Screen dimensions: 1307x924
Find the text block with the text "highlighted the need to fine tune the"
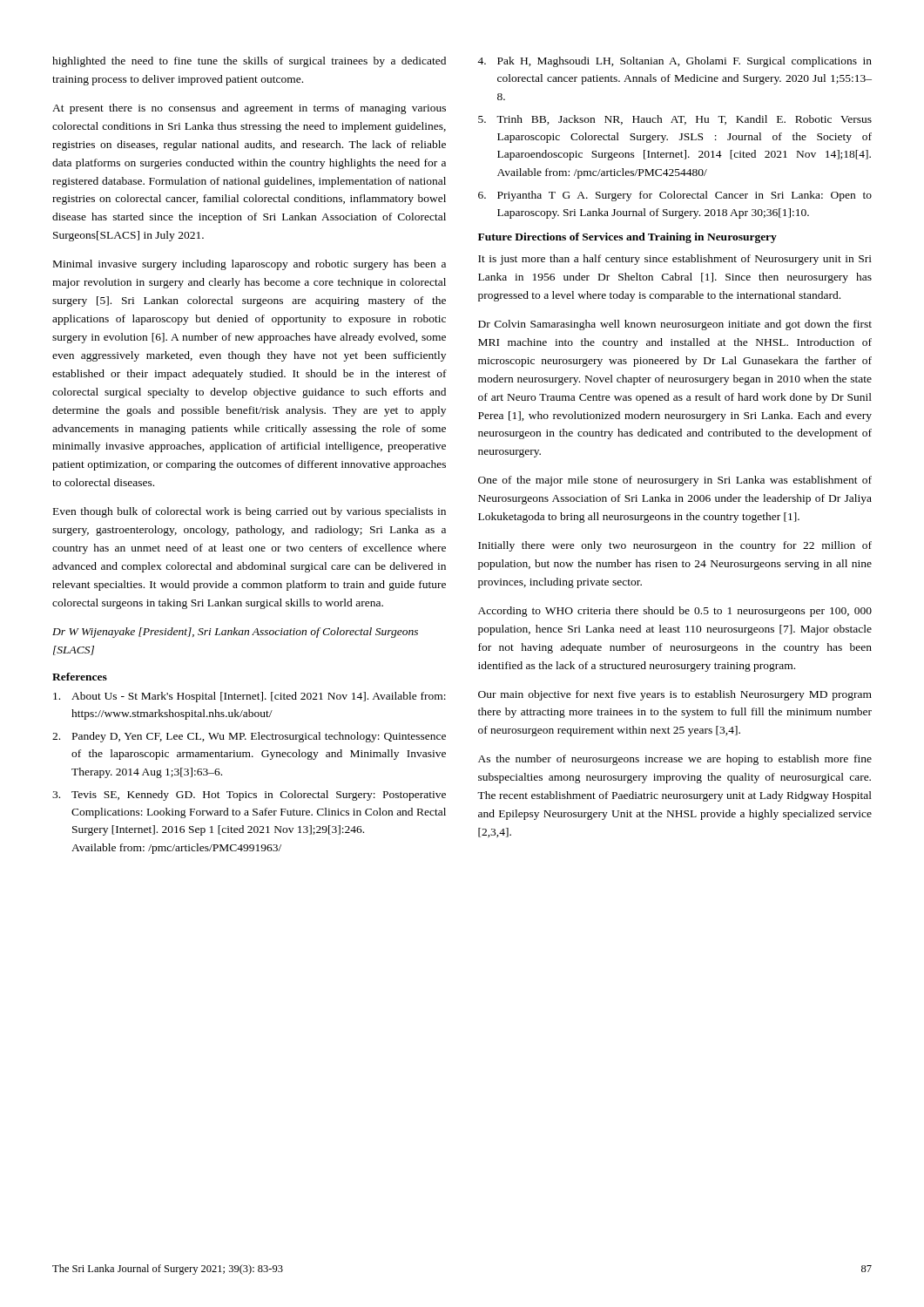coord(249,70)
